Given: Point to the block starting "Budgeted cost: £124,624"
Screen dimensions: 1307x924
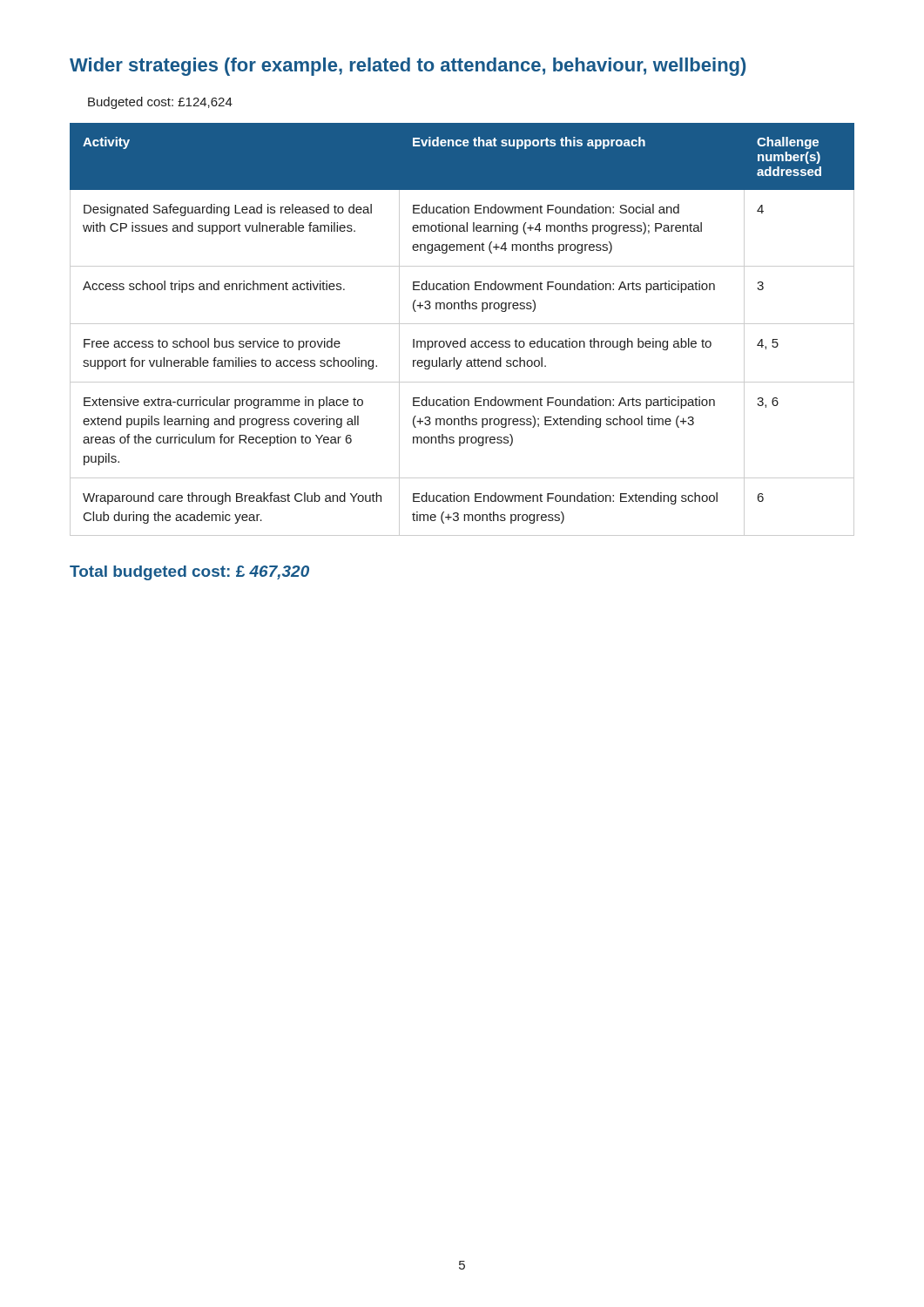Looking at the screenshot, I should [x=160, y=103].
